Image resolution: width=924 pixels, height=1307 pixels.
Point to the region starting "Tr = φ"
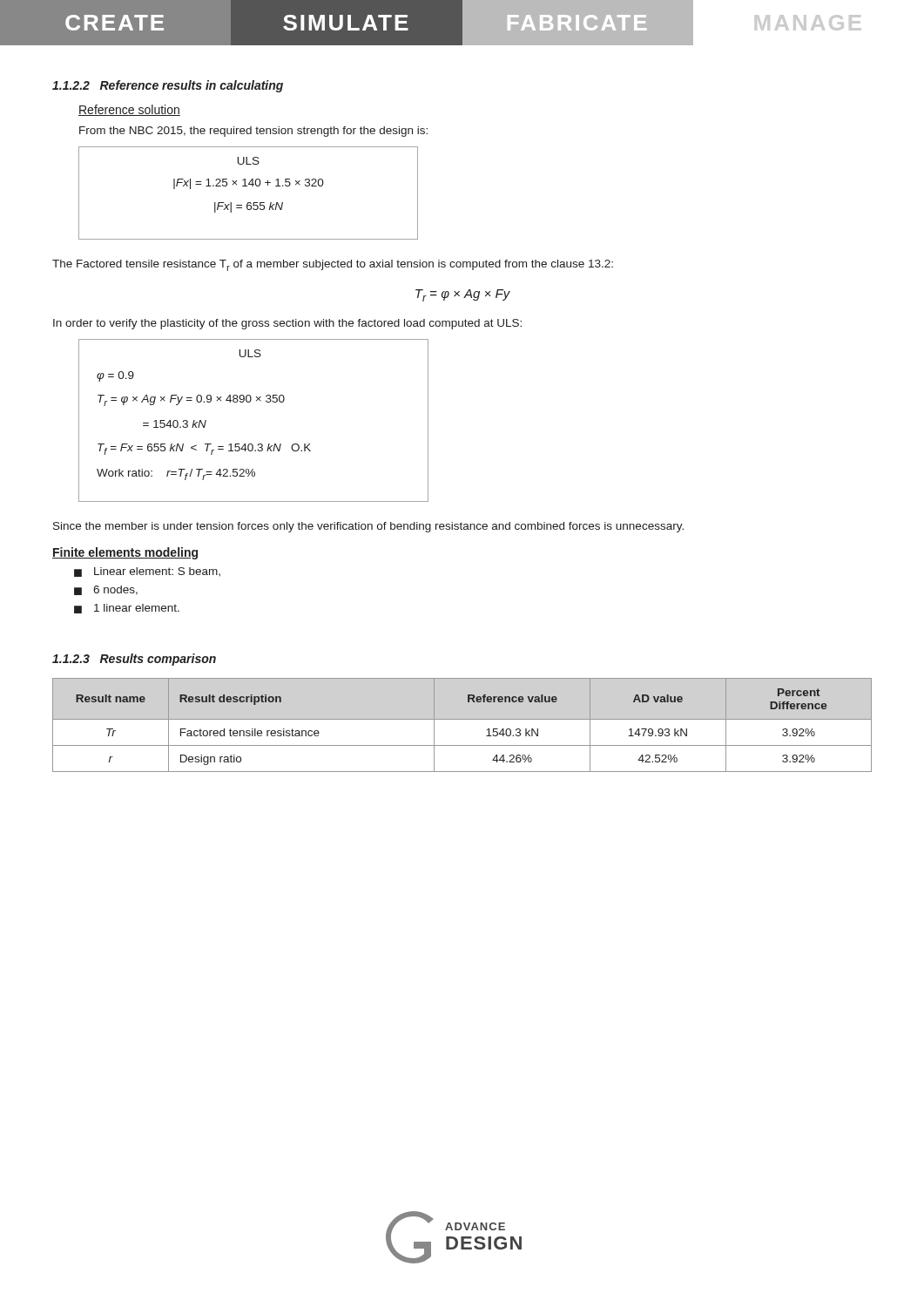click(x=462, y=295)
